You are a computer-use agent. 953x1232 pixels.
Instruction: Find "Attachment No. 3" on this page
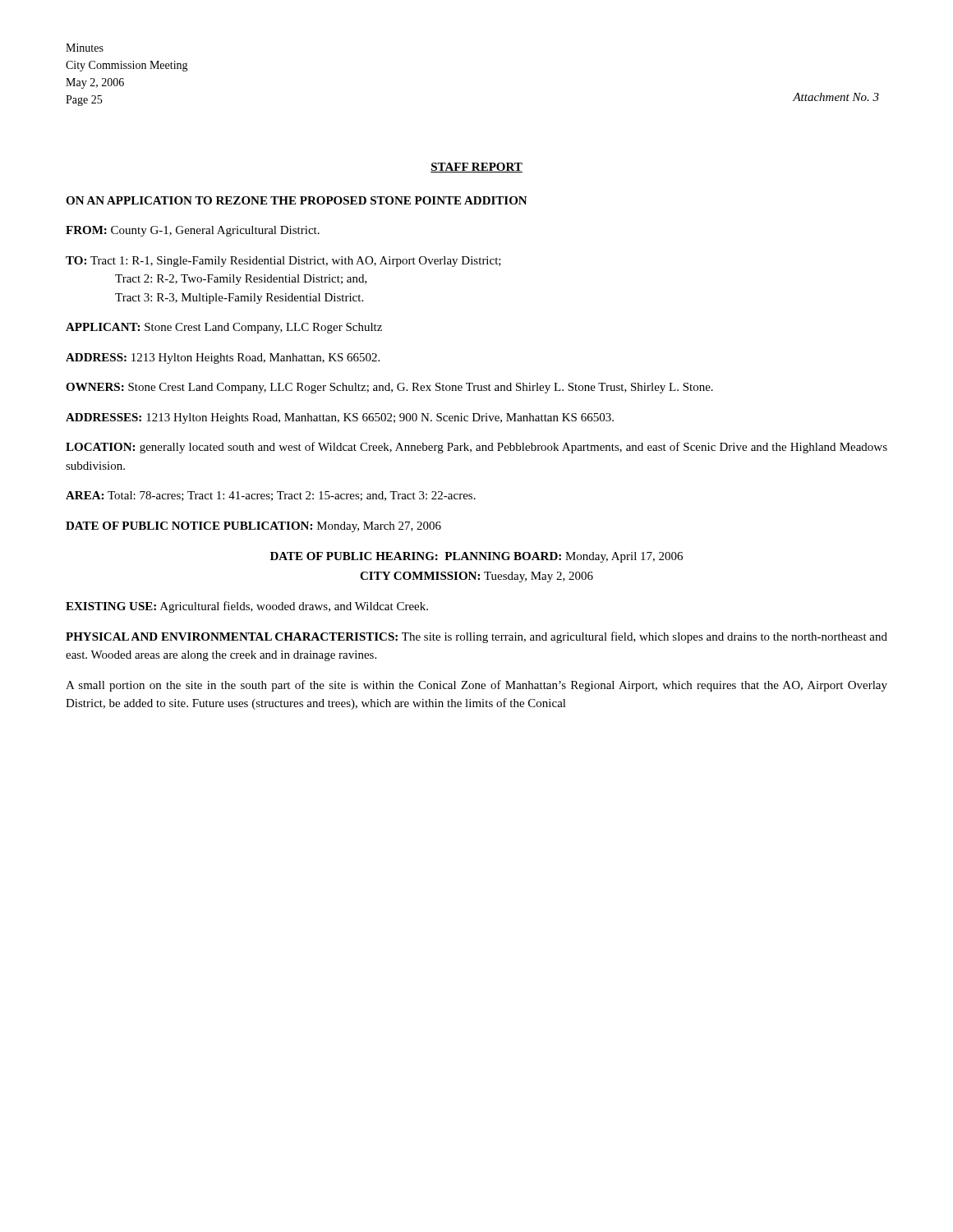click(836, 97)
